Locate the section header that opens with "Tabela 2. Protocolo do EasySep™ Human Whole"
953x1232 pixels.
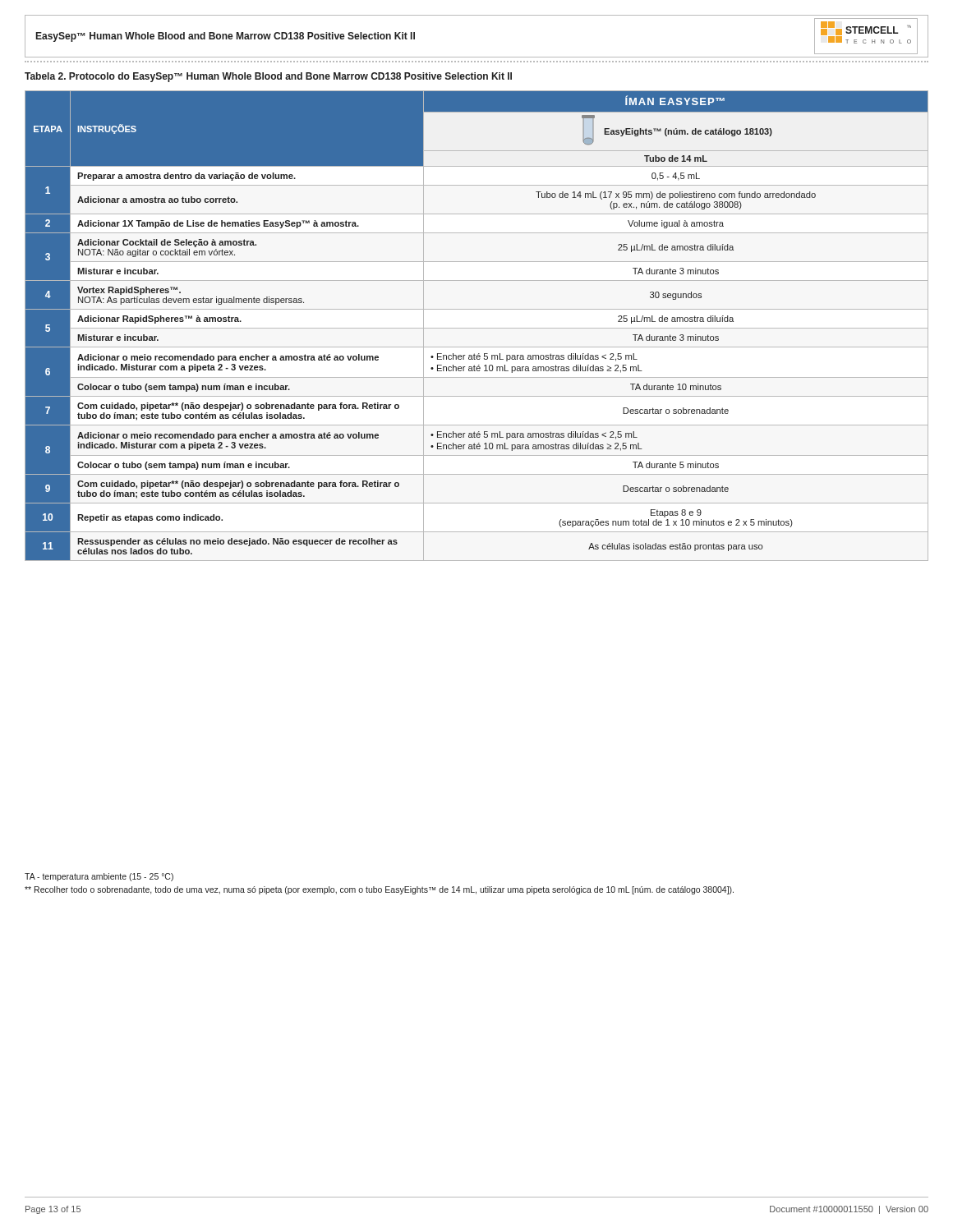pos(269,76)
